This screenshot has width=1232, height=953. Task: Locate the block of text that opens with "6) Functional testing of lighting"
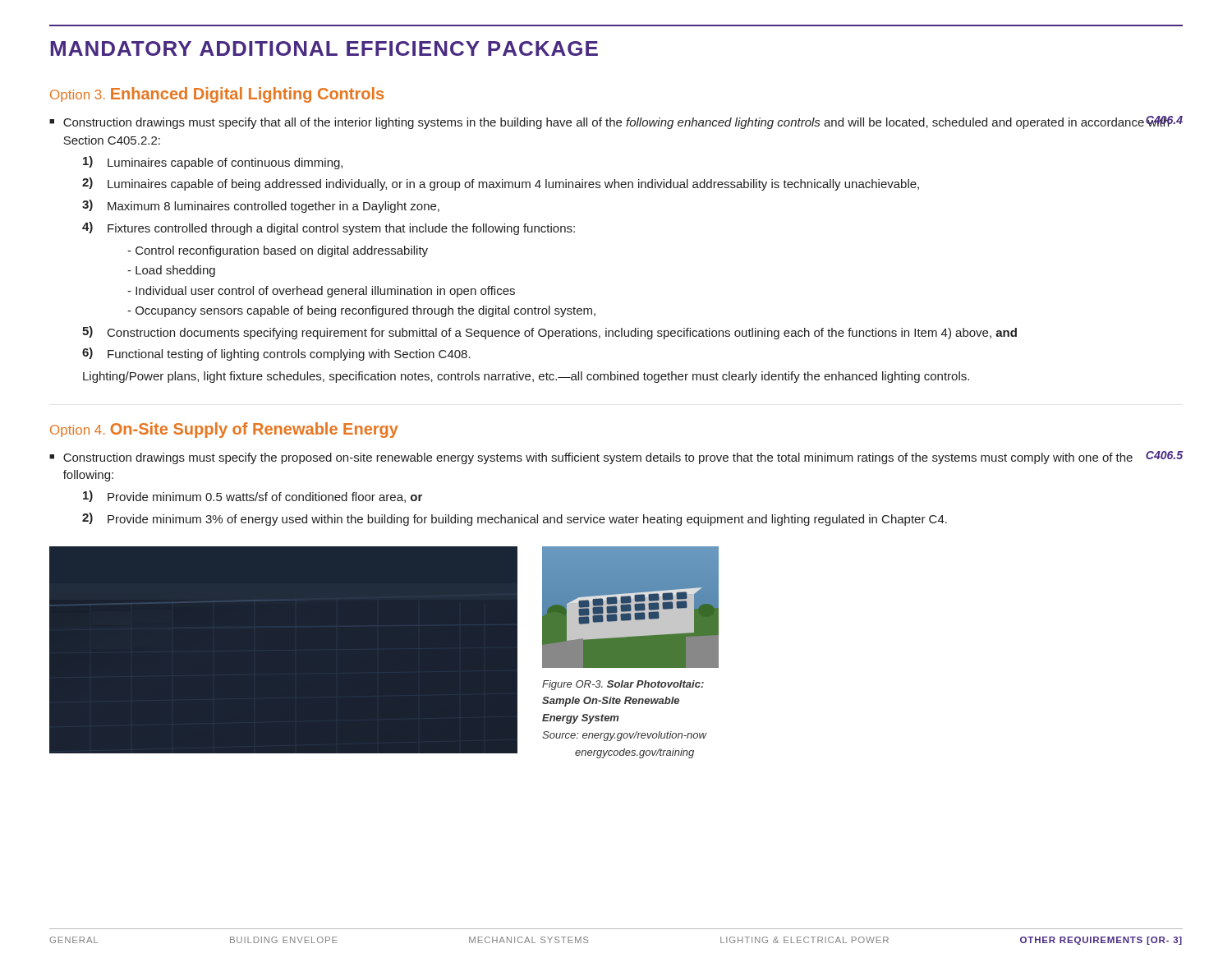tap(276, 354)
